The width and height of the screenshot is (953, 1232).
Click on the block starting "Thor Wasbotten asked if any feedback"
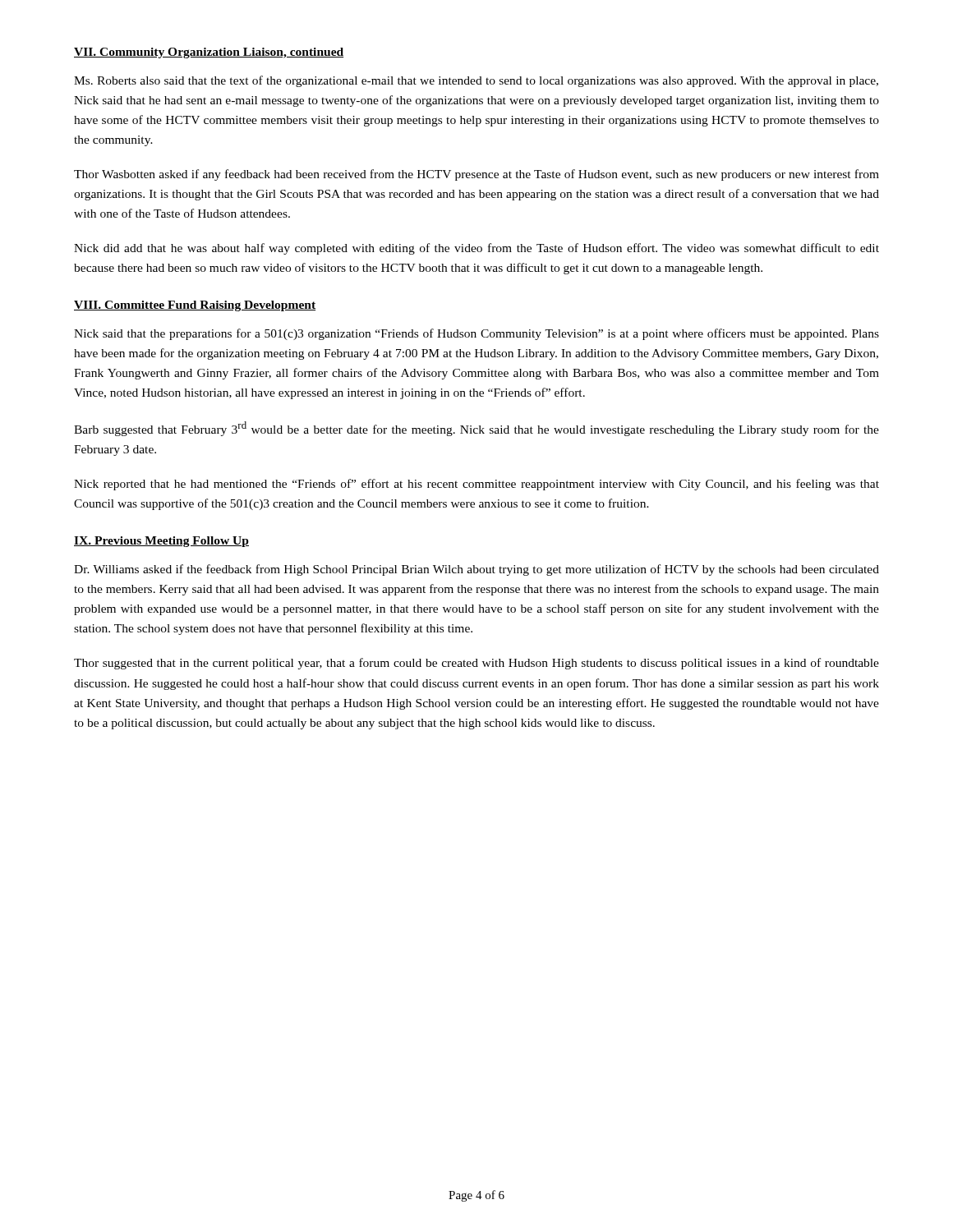coord(476,193)
